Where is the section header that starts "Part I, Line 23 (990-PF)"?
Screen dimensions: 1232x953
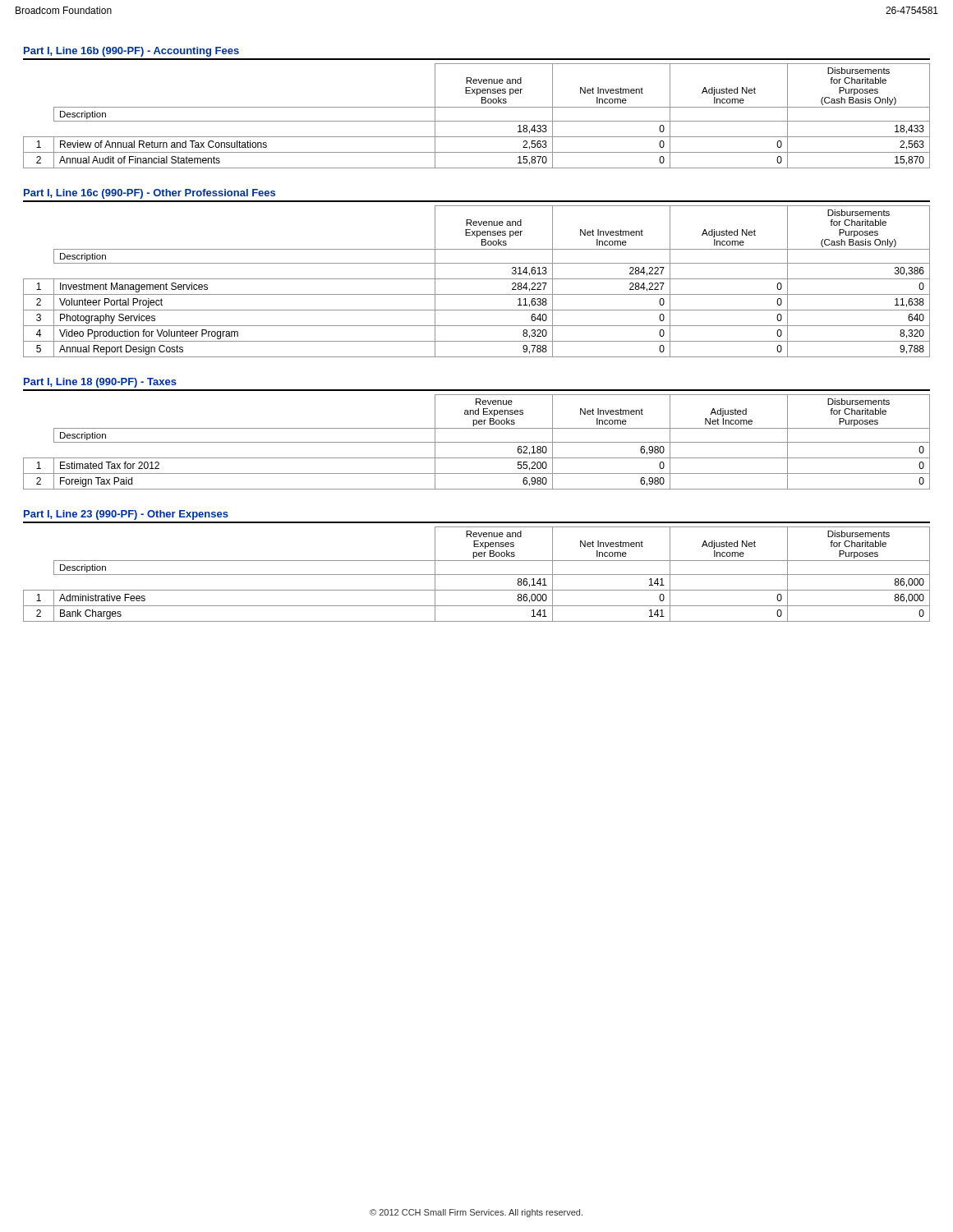coord(126,514)
